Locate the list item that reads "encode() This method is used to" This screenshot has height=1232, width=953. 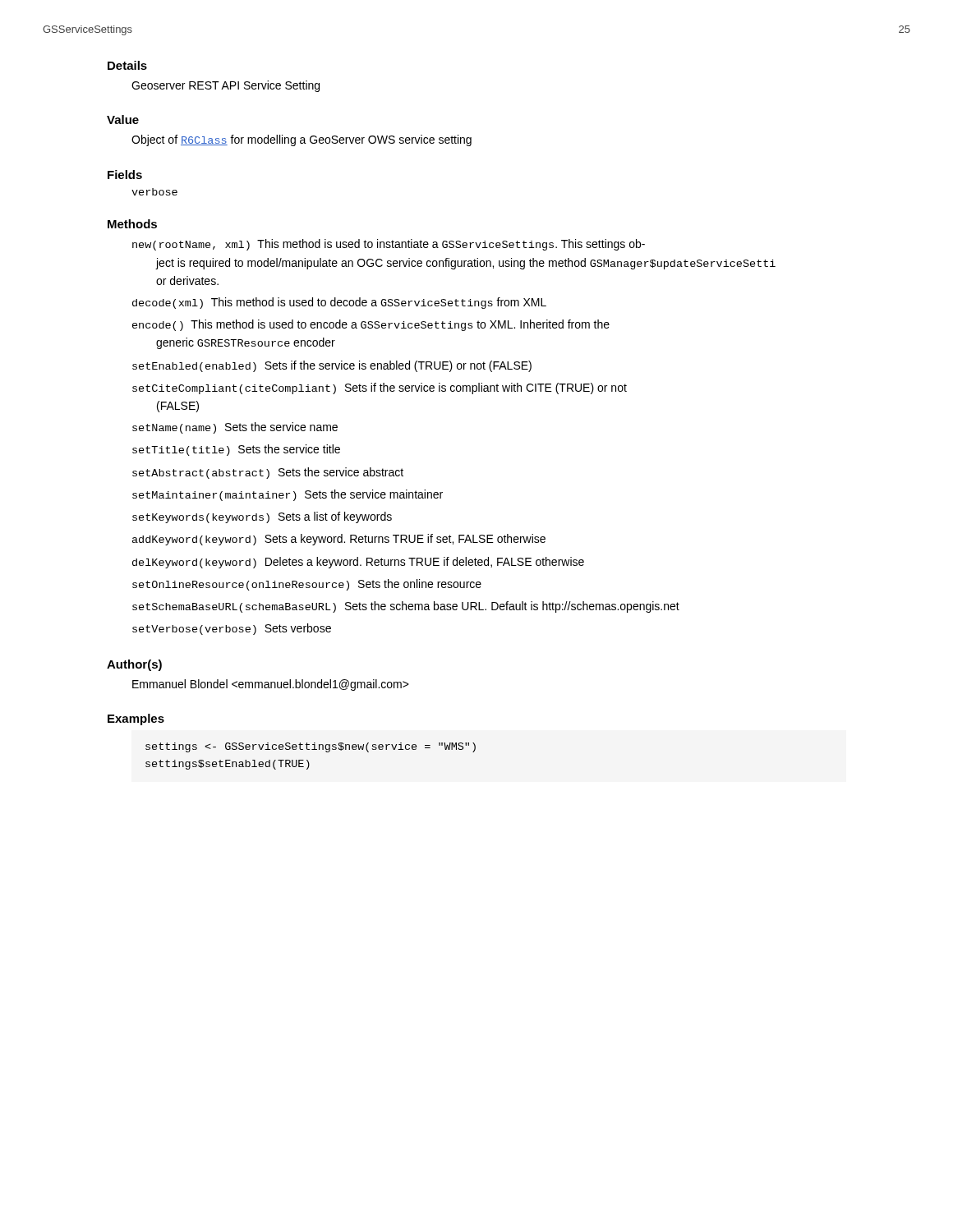point(371,334)
